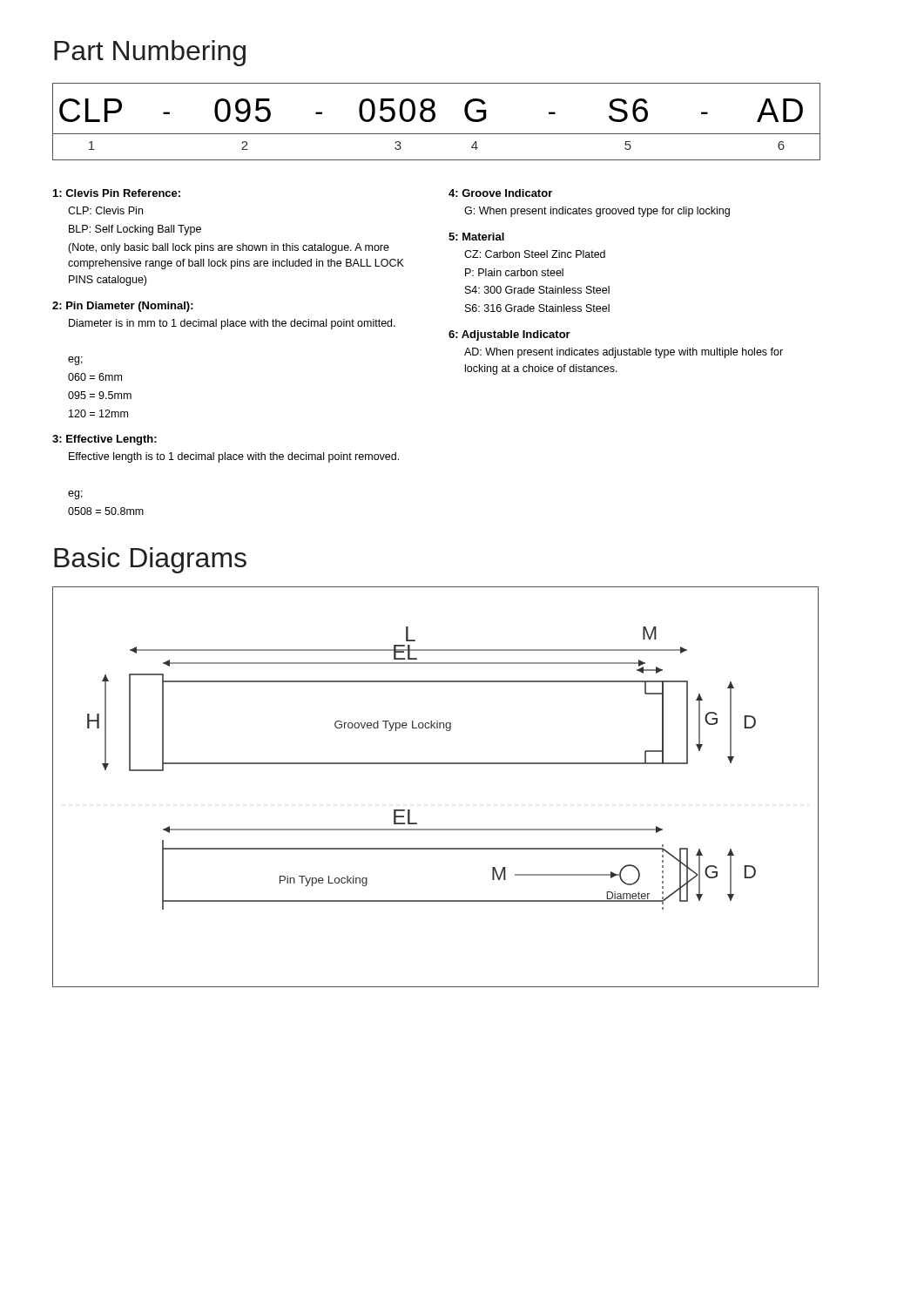The height and width of the screenshot is (1307, 924).
Task: Select the text block starting "AD: When present"
Action: [641, 360]
